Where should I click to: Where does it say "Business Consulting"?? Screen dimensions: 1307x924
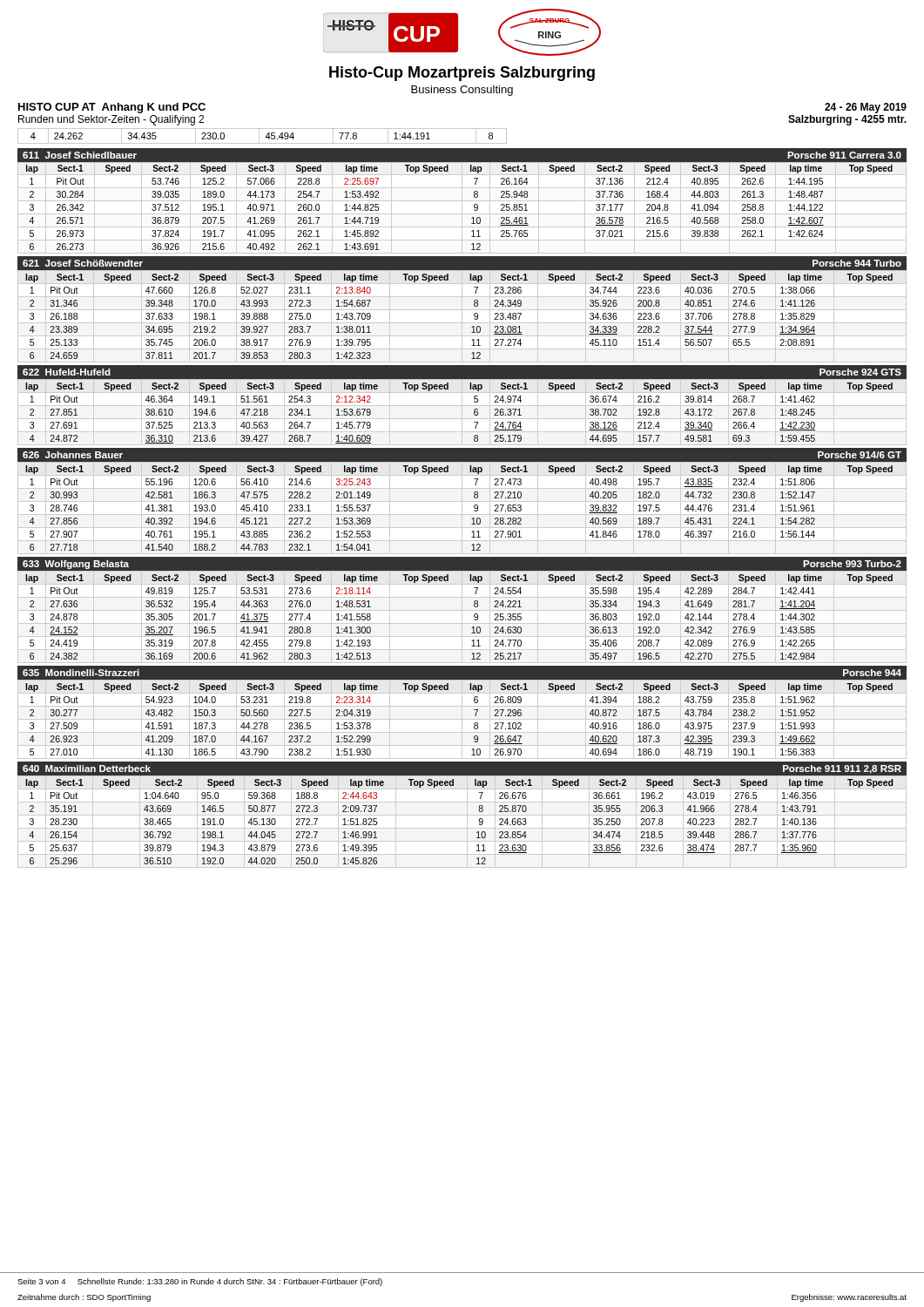click(462, 89)
